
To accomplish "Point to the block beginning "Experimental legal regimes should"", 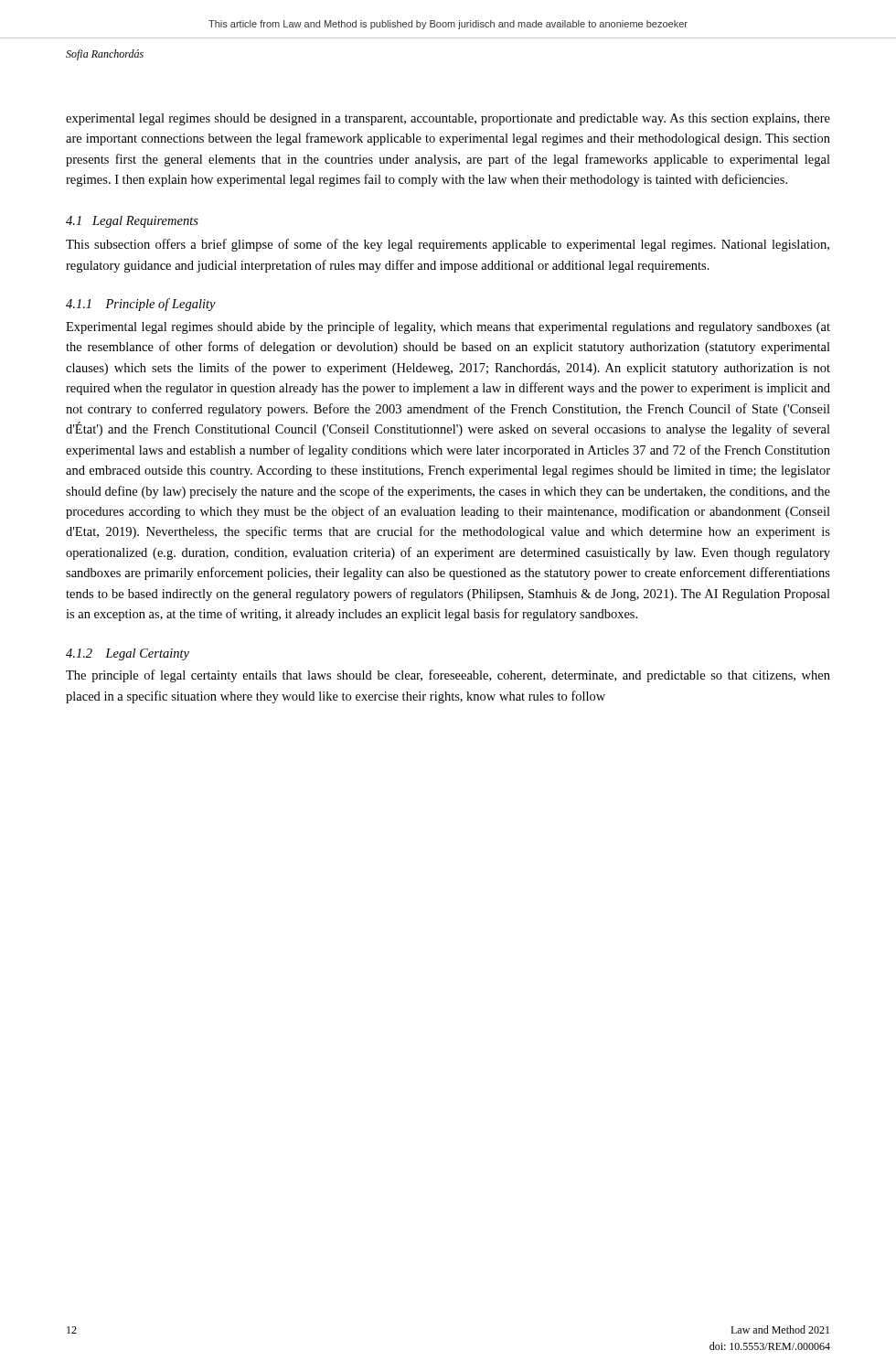I will 448,470.
